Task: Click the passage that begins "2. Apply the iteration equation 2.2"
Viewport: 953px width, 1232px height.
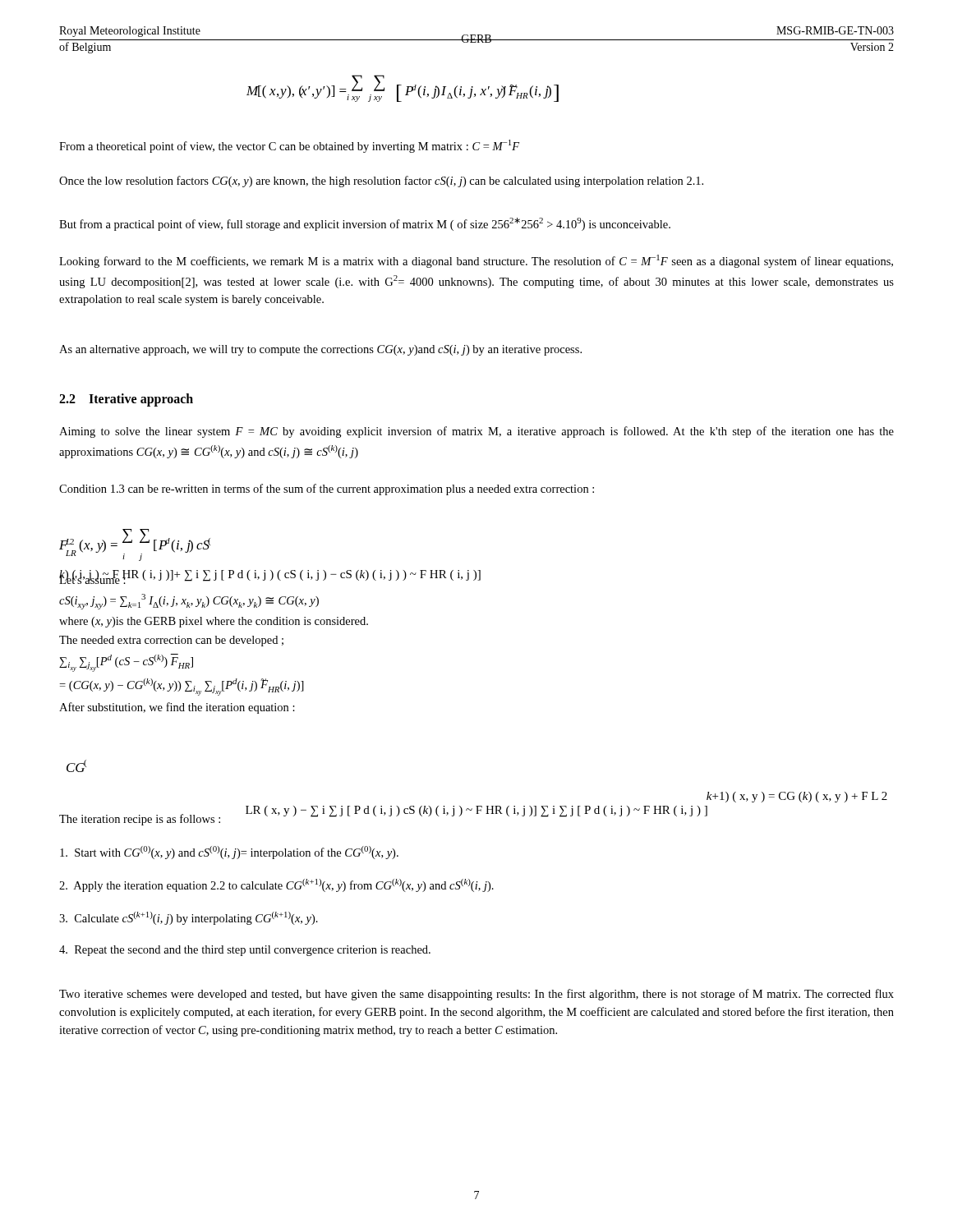Action: click(x=277, y=884)
